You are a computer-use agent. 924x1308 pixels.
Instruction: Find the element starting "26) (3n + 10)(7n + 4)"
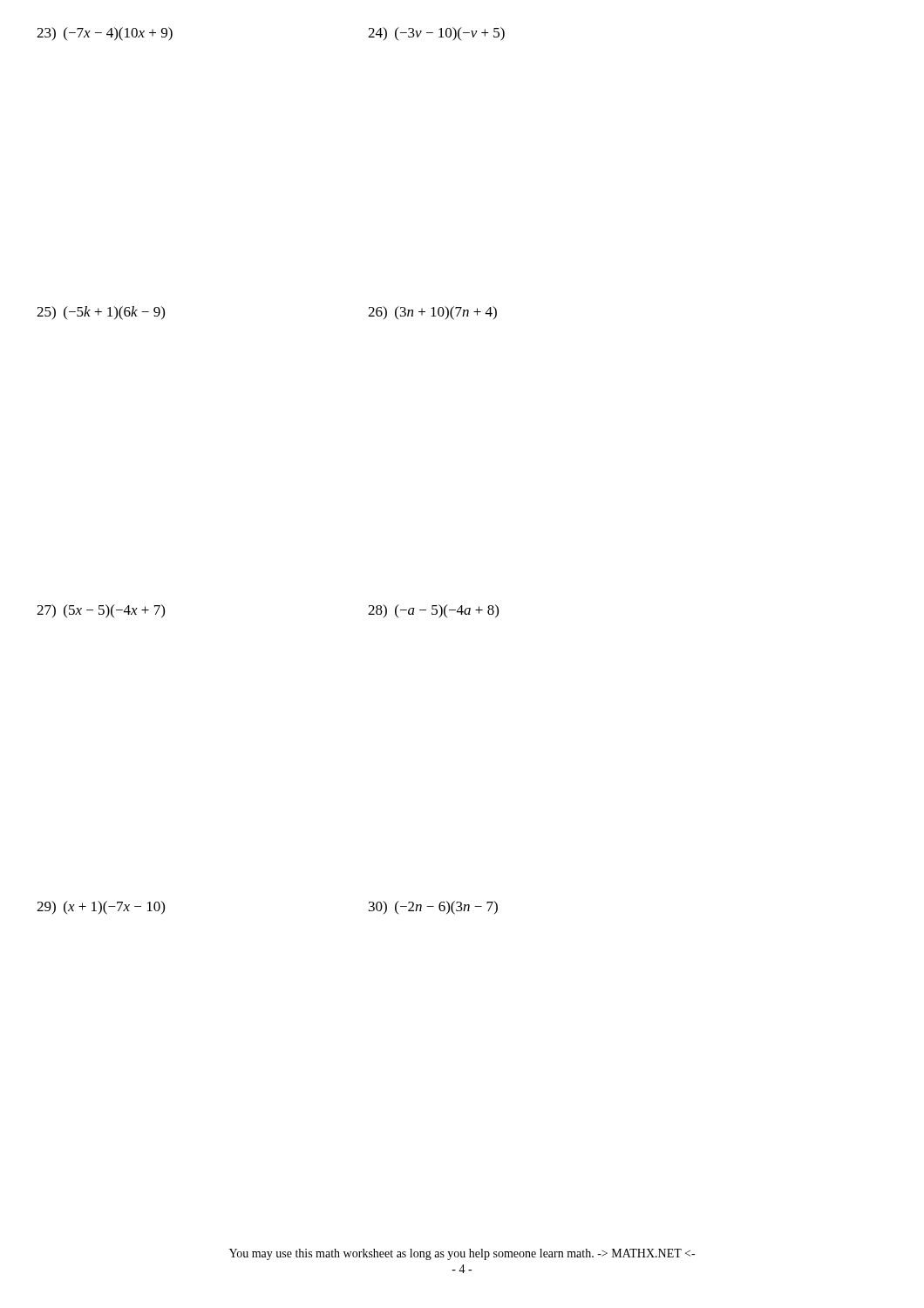pos(433,312)
